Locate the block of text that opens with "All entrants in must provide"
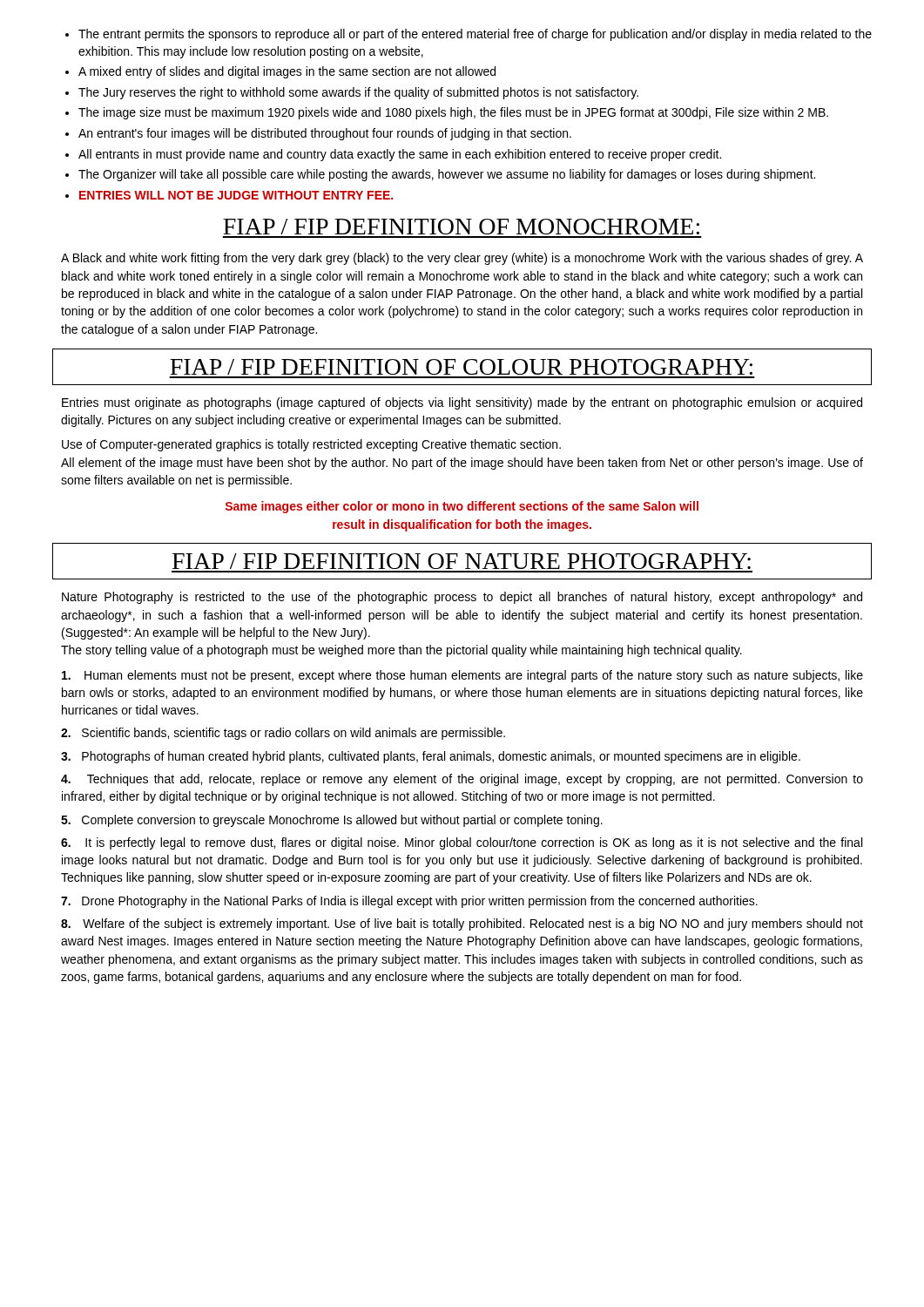The width and height of the screenshot is (924, 1307). (x=475, y=155)
